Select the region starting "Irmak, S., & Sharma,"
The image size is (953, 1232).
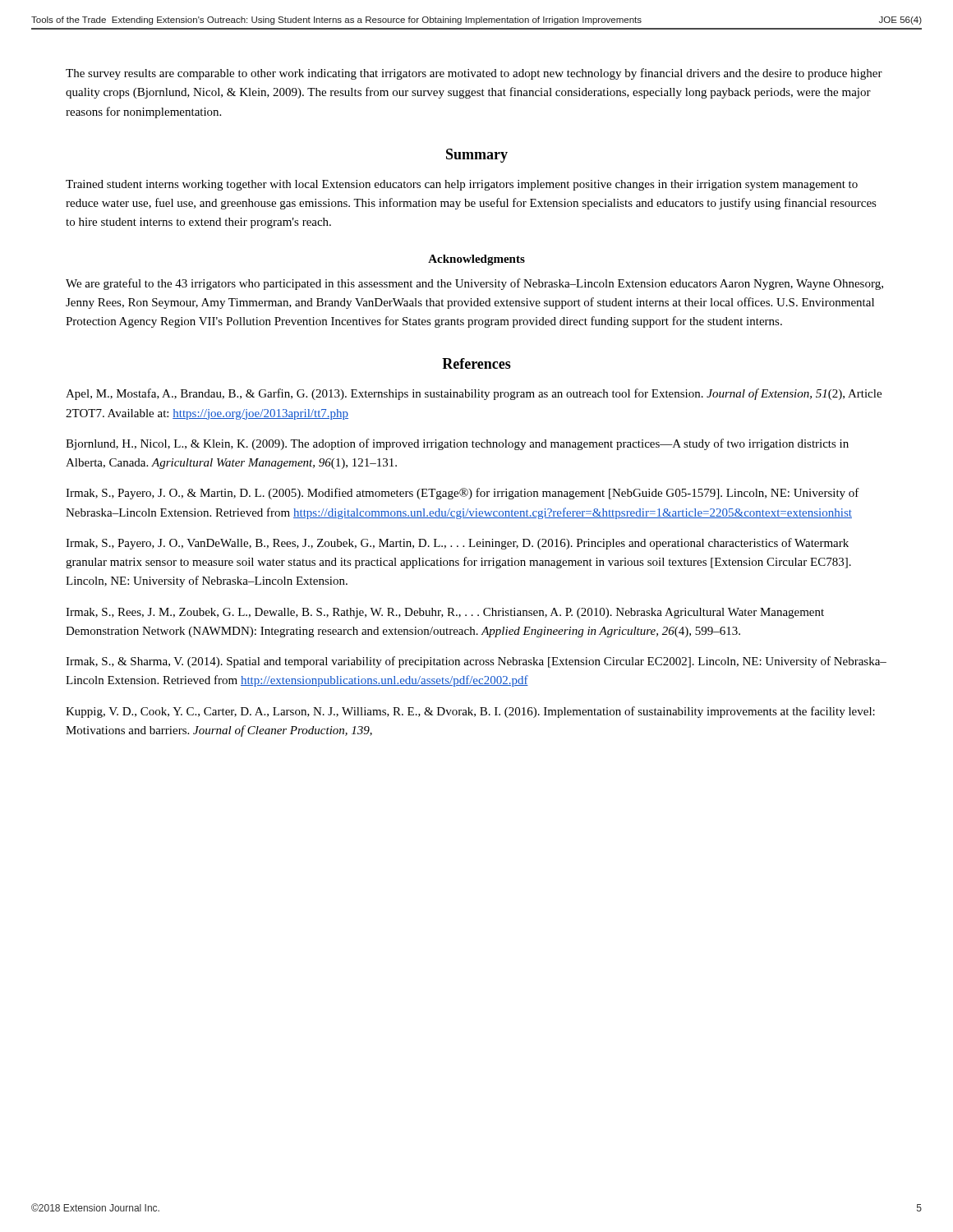coord(476,671)
